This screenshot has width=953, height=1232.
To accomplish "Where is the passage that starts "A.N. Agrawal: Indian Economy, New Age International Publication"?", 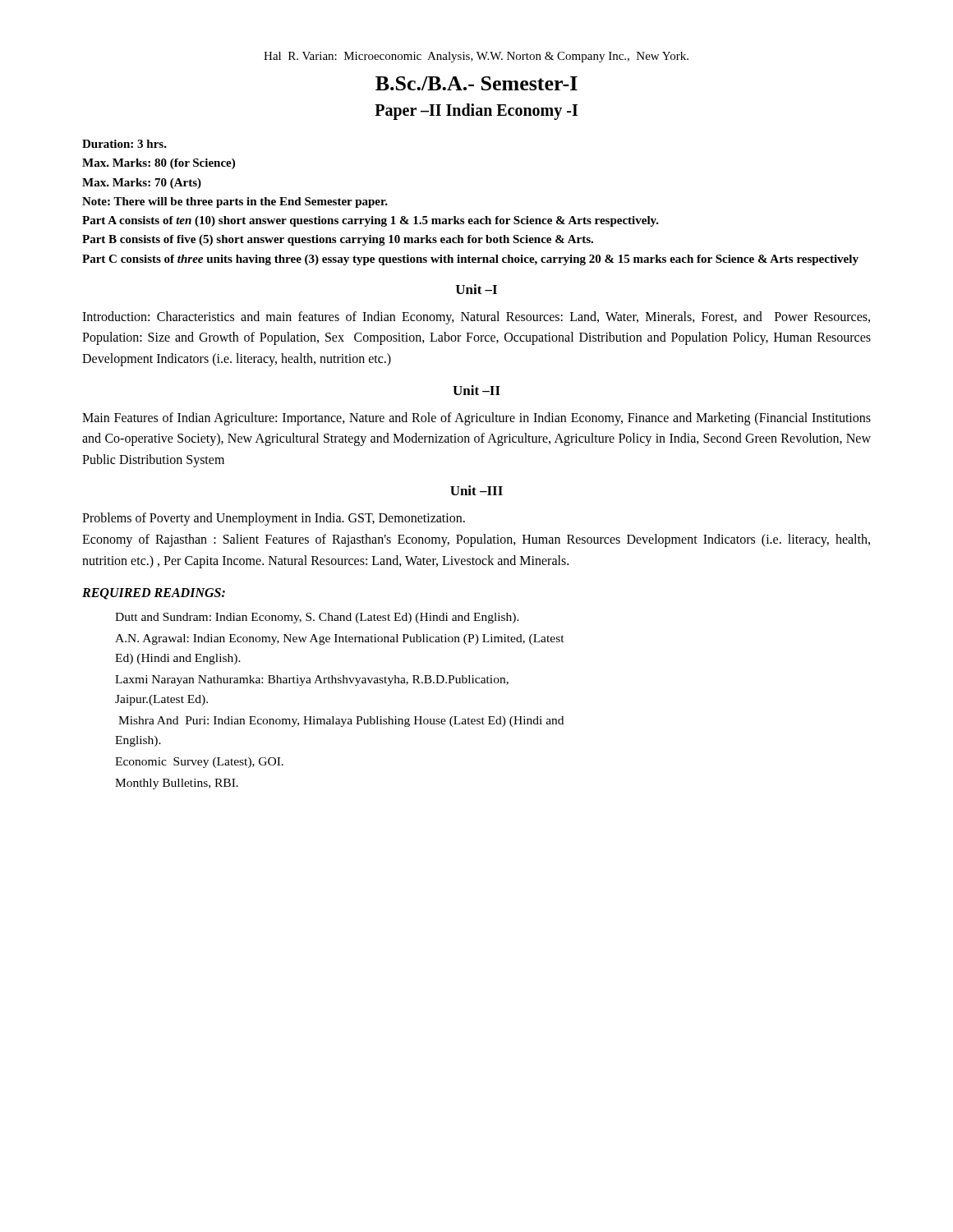I will (x=340, y=648).
